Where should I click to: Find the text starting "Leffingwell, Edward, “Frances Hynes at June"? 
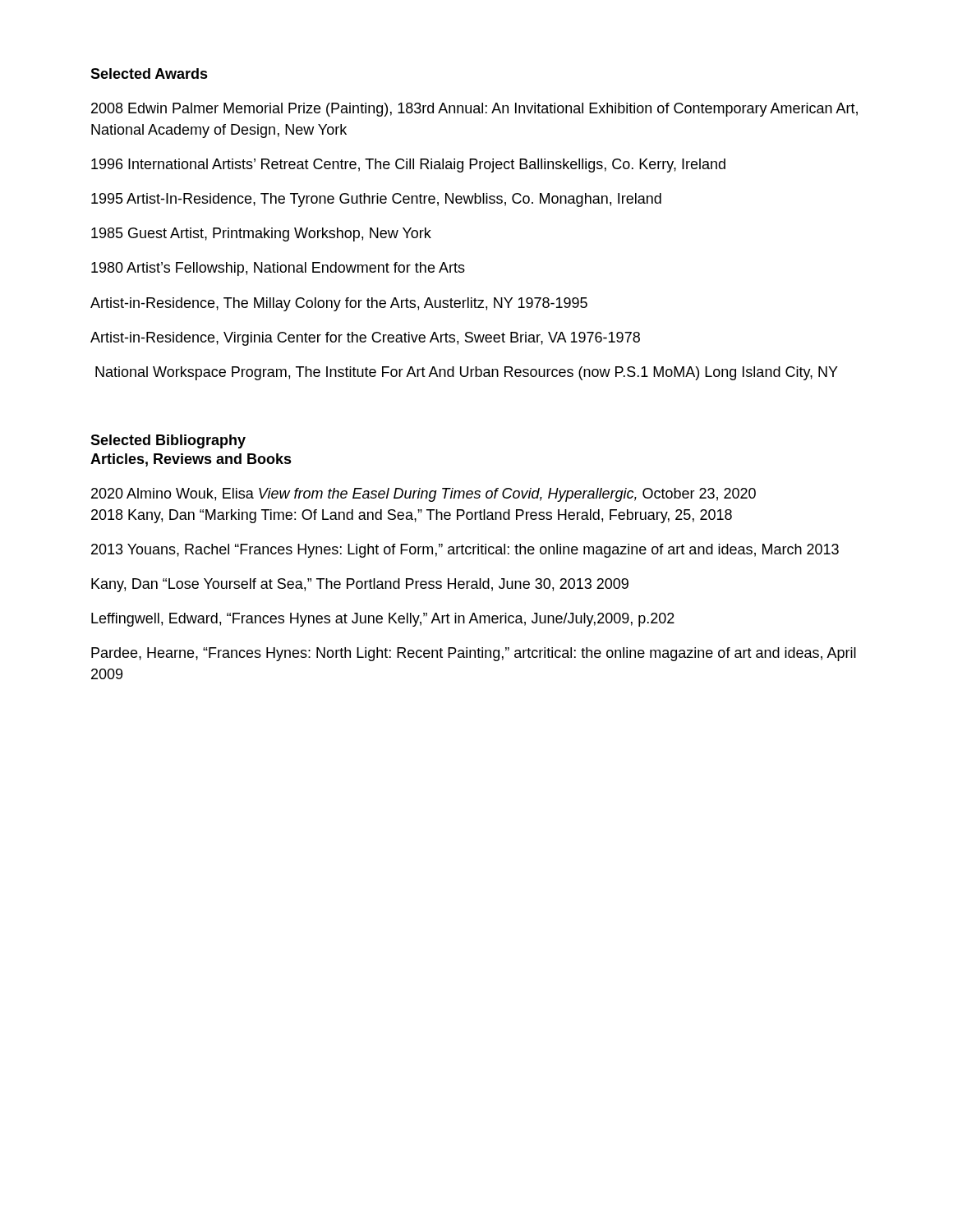[383, 619]
